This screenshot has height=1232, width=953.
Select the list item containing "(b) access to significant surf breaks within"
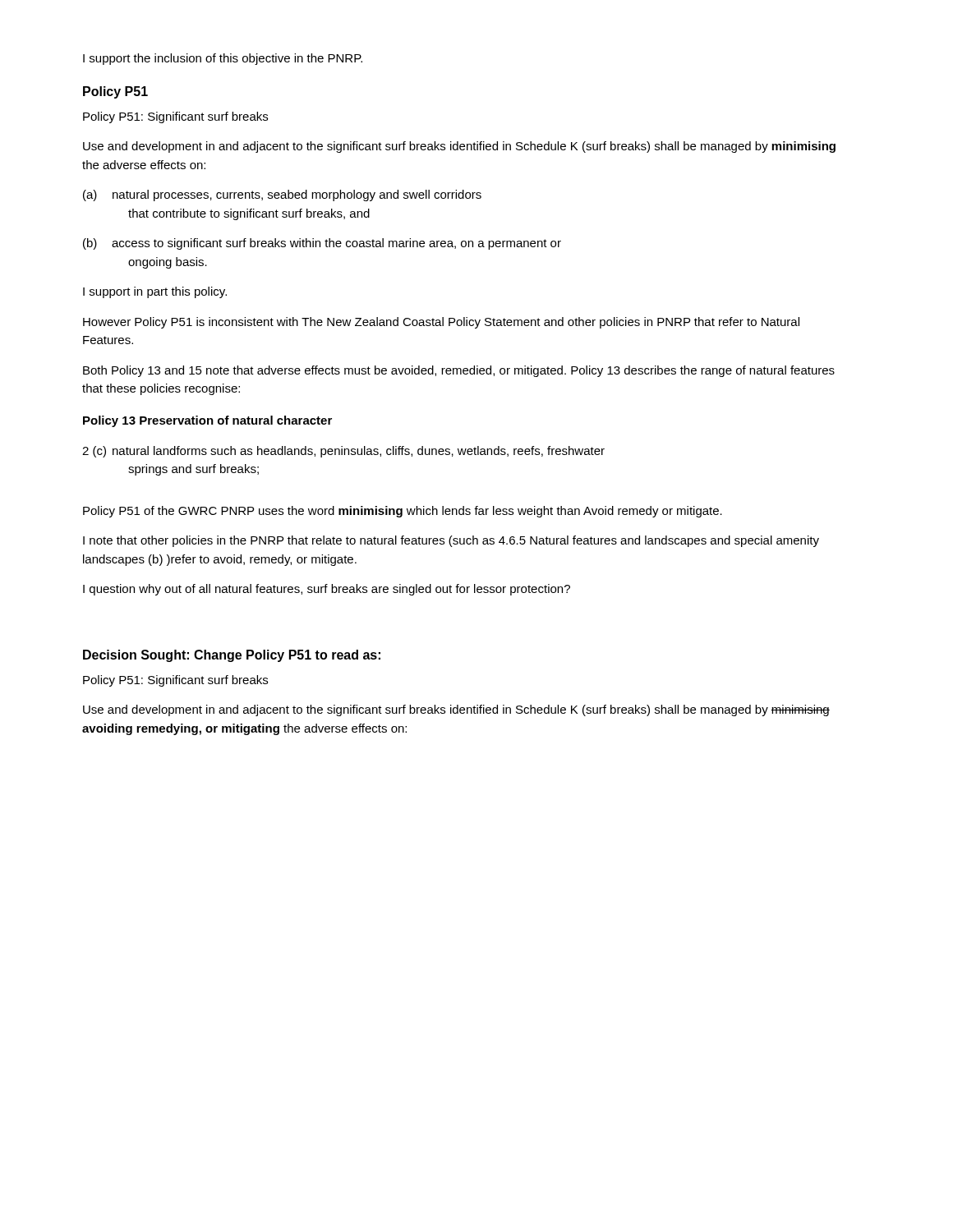click(468, 253)
